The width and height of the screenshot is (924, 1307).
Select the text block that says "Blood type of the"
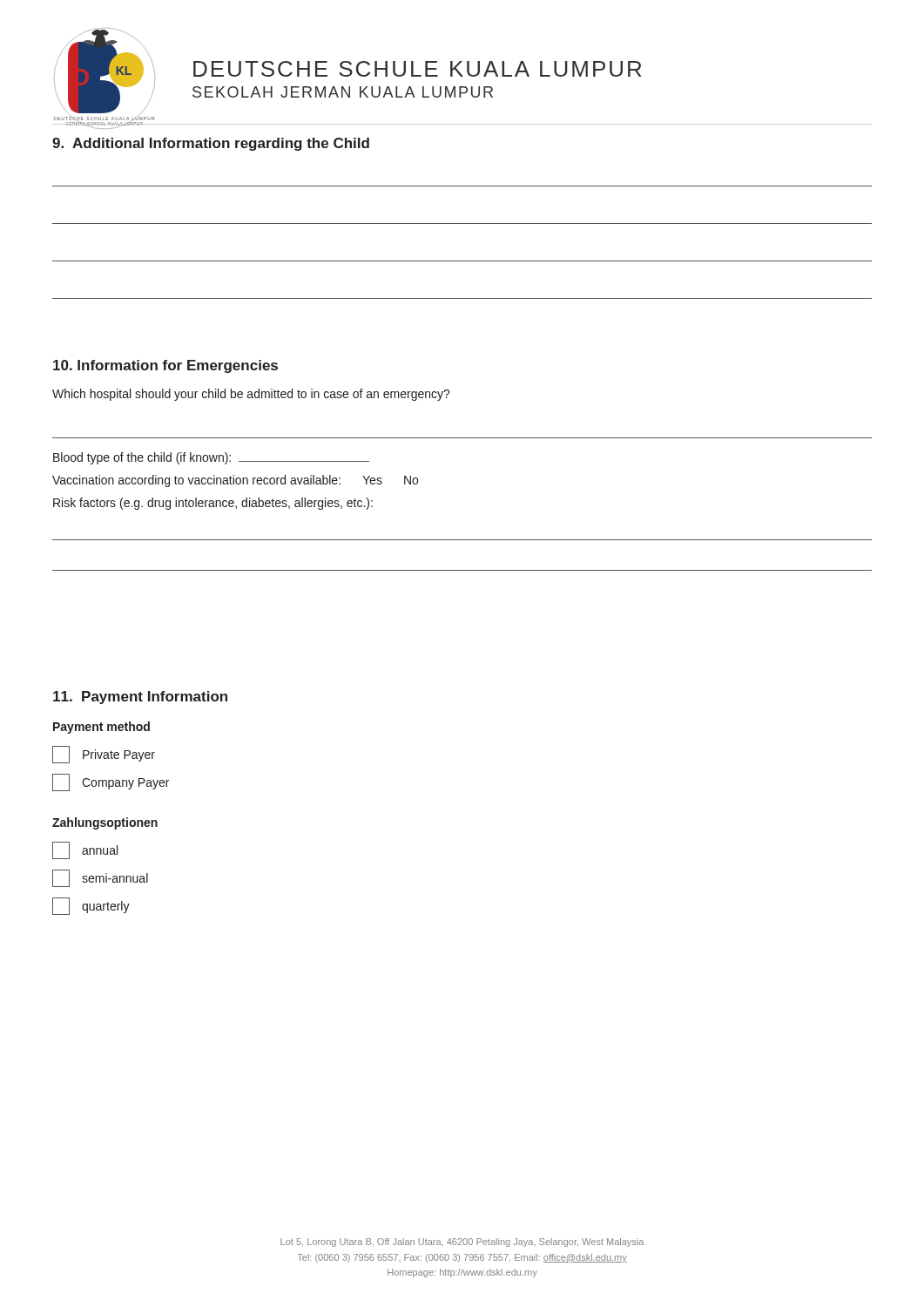211,457
